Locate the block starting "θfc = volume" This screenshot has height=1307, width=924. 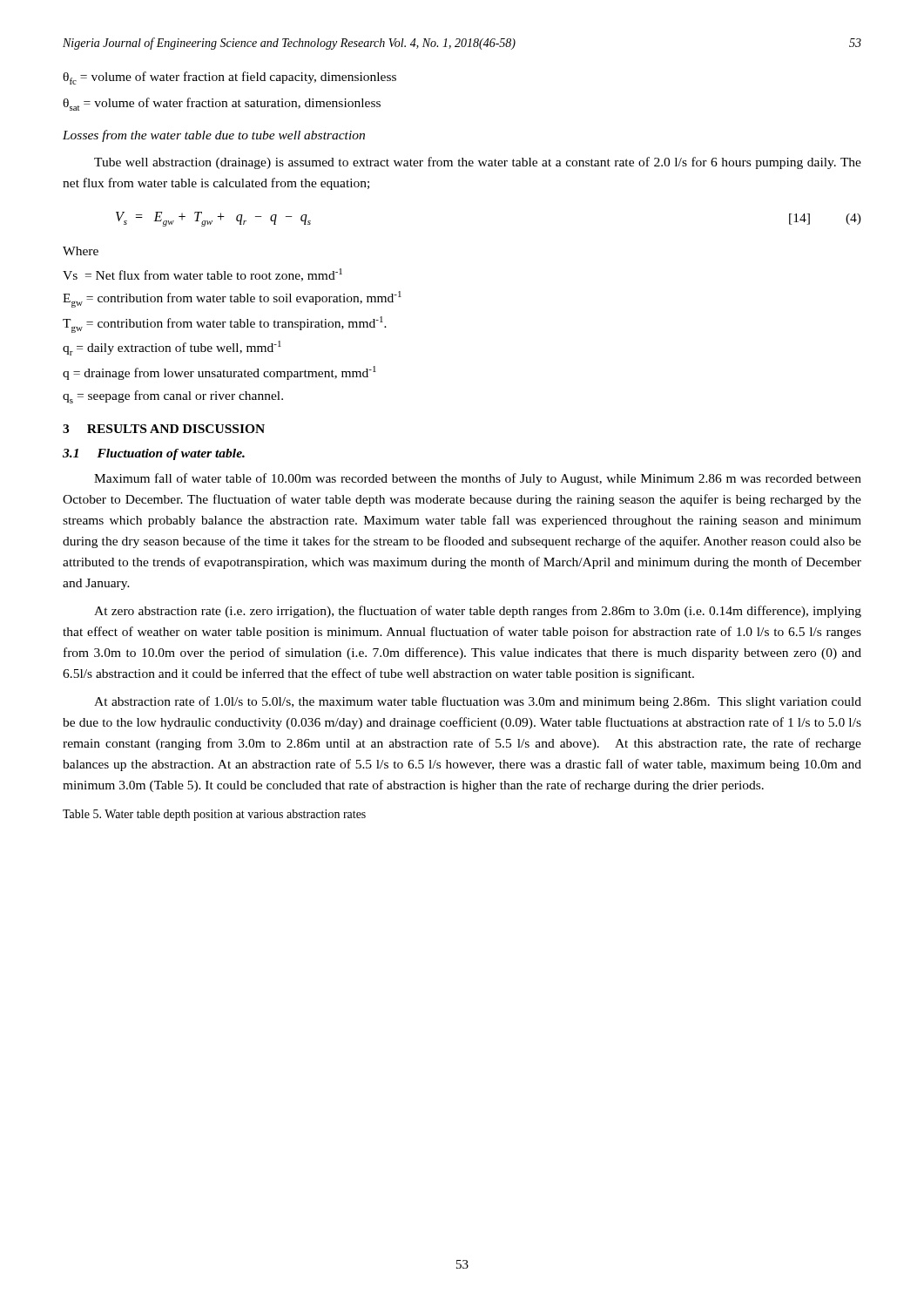click(x=230, y=78)
